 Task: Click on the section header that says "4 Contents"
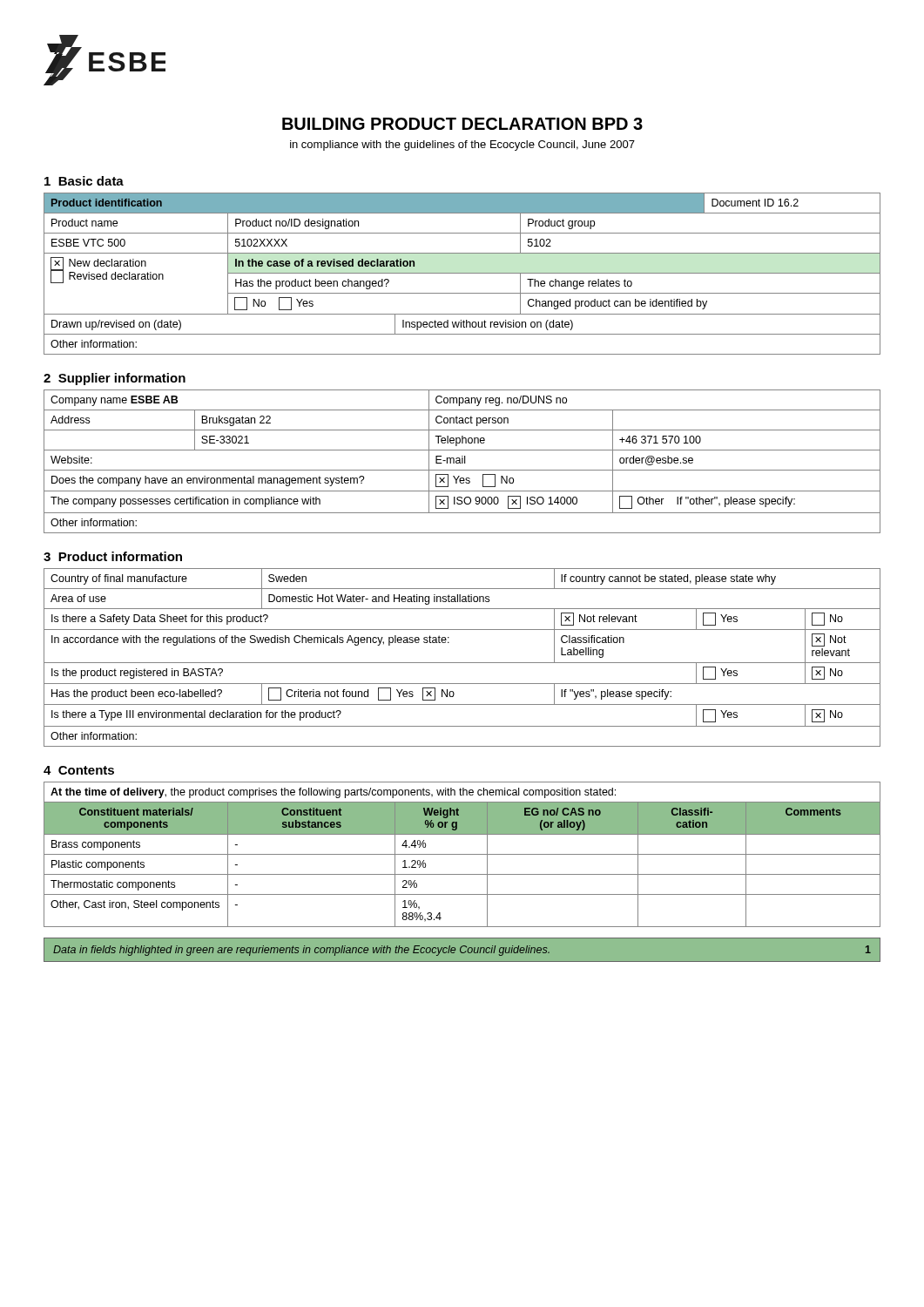(x=79, y=769)
